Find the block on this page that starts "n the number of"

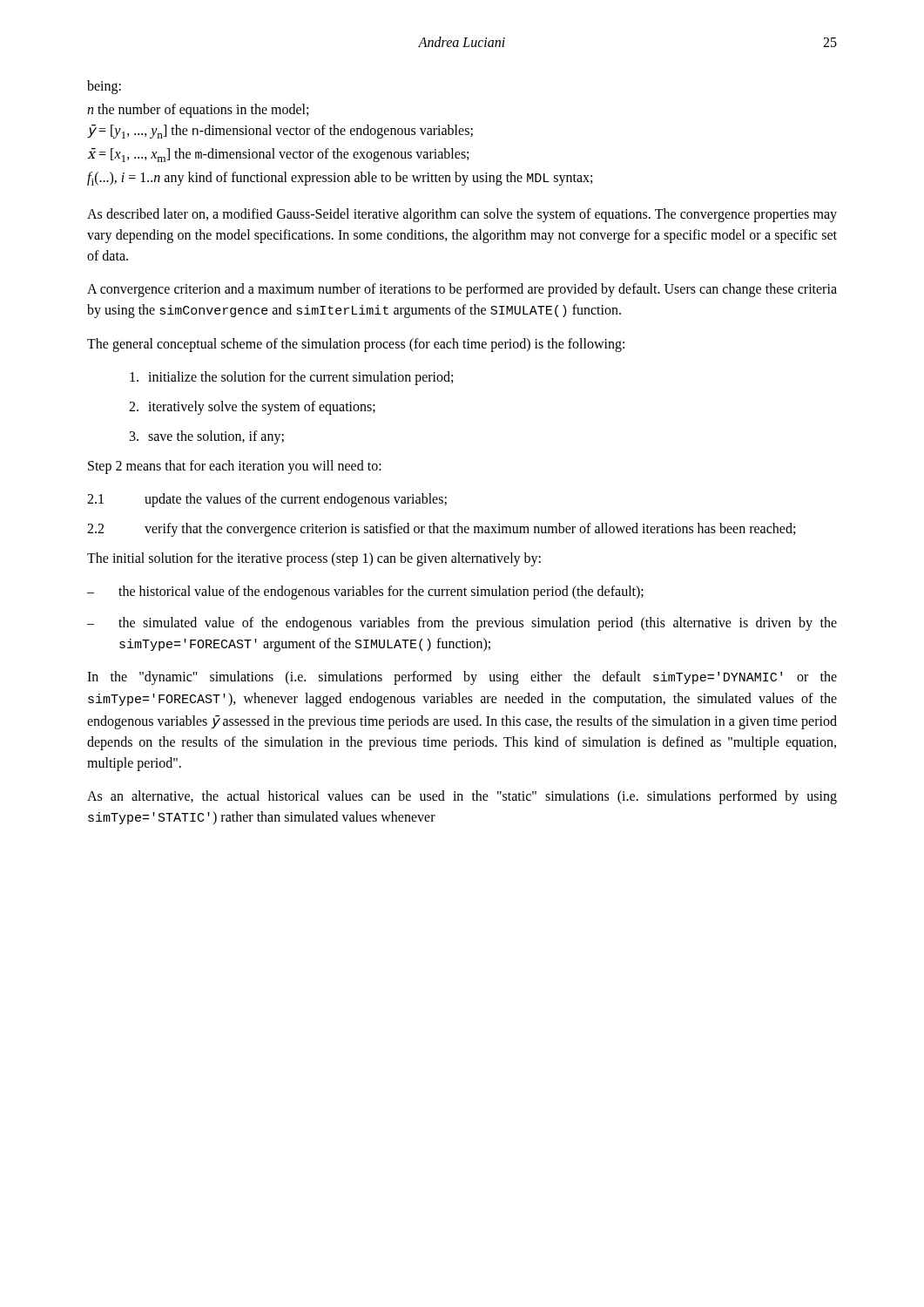(198, 109)
